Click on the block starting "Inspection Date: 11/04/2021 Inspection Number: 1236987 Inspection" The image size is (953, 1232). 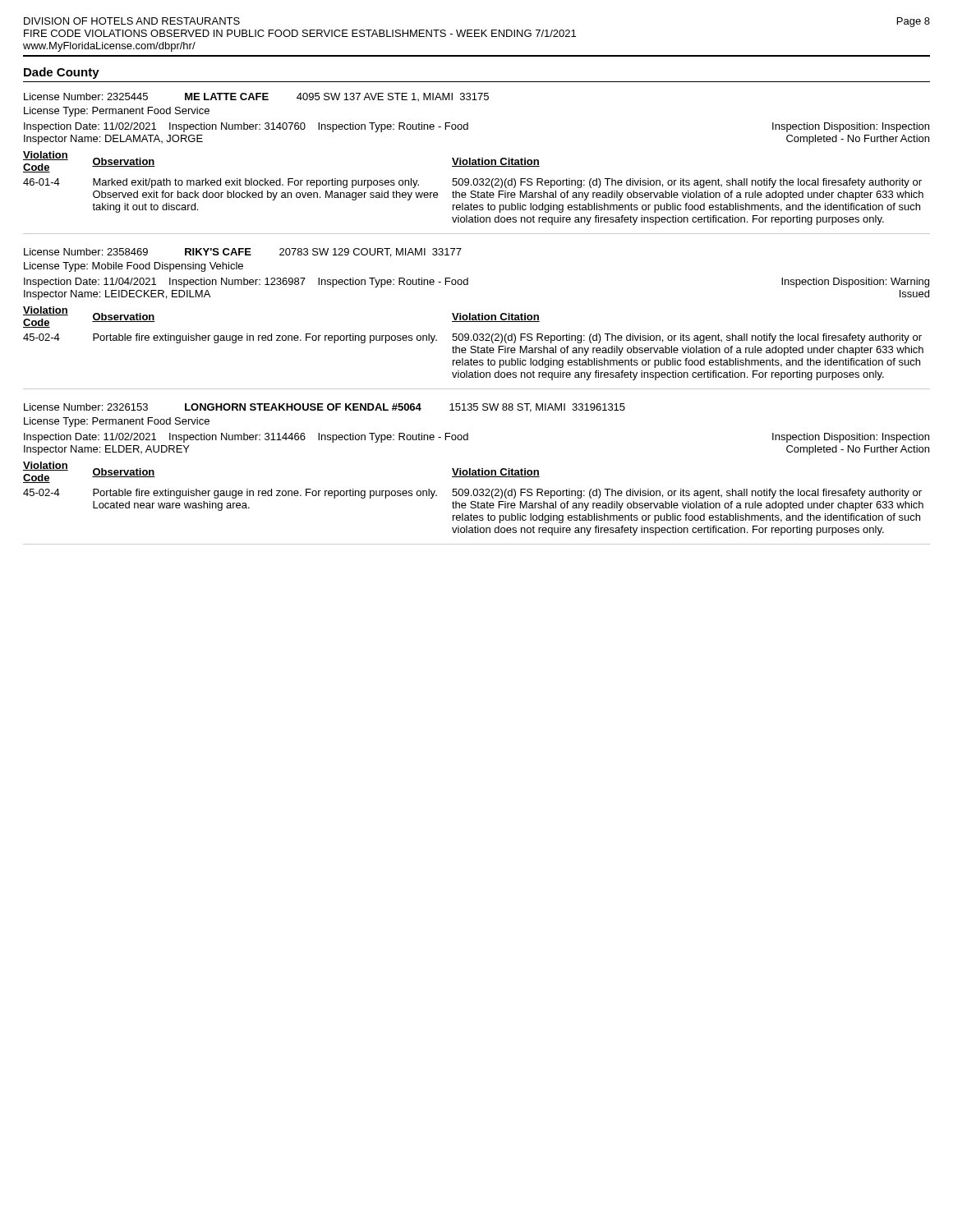coord(476,287)
